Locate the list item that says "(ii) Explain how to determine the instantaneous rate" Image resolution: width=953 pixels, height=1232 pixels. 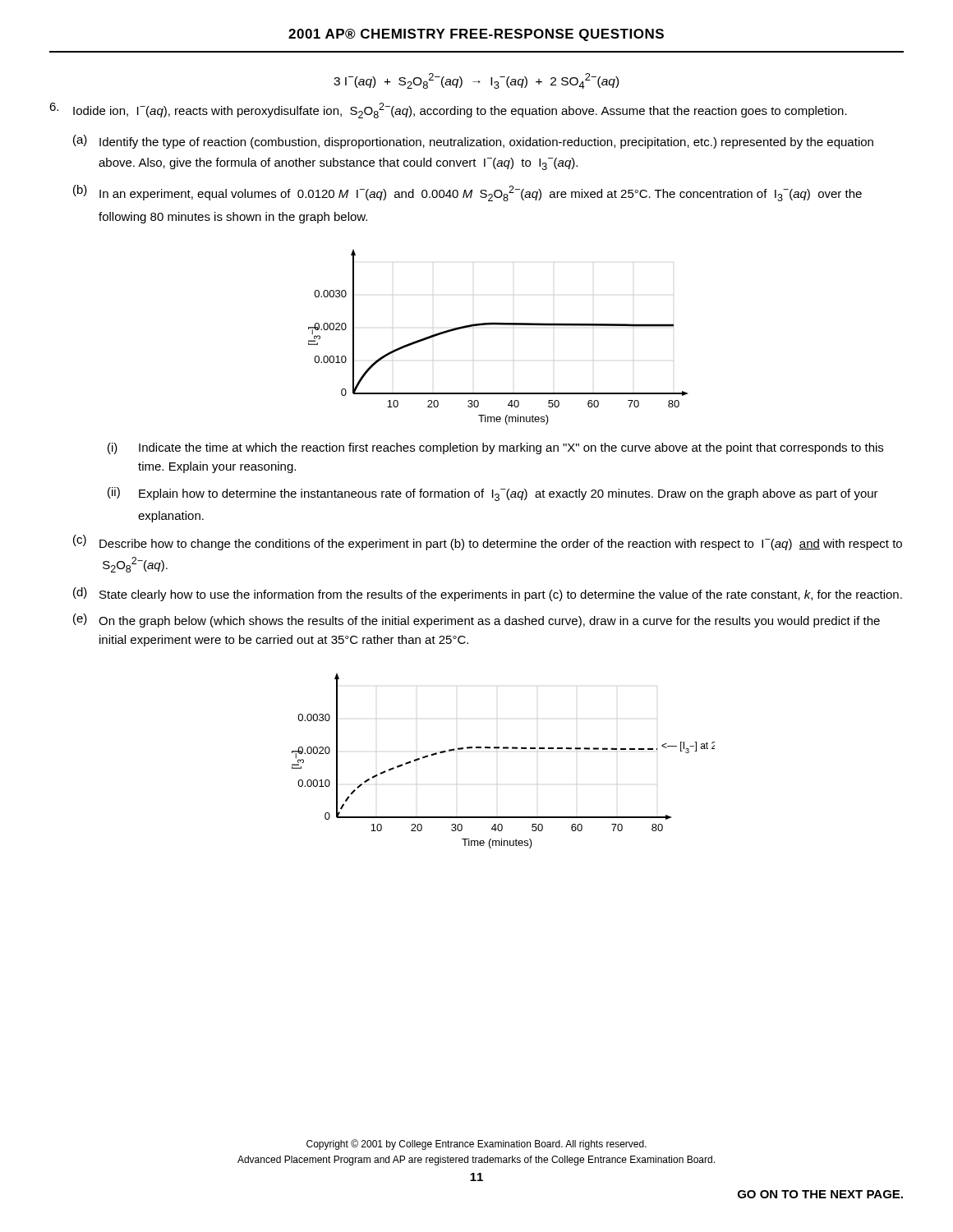tap(505, 503)
